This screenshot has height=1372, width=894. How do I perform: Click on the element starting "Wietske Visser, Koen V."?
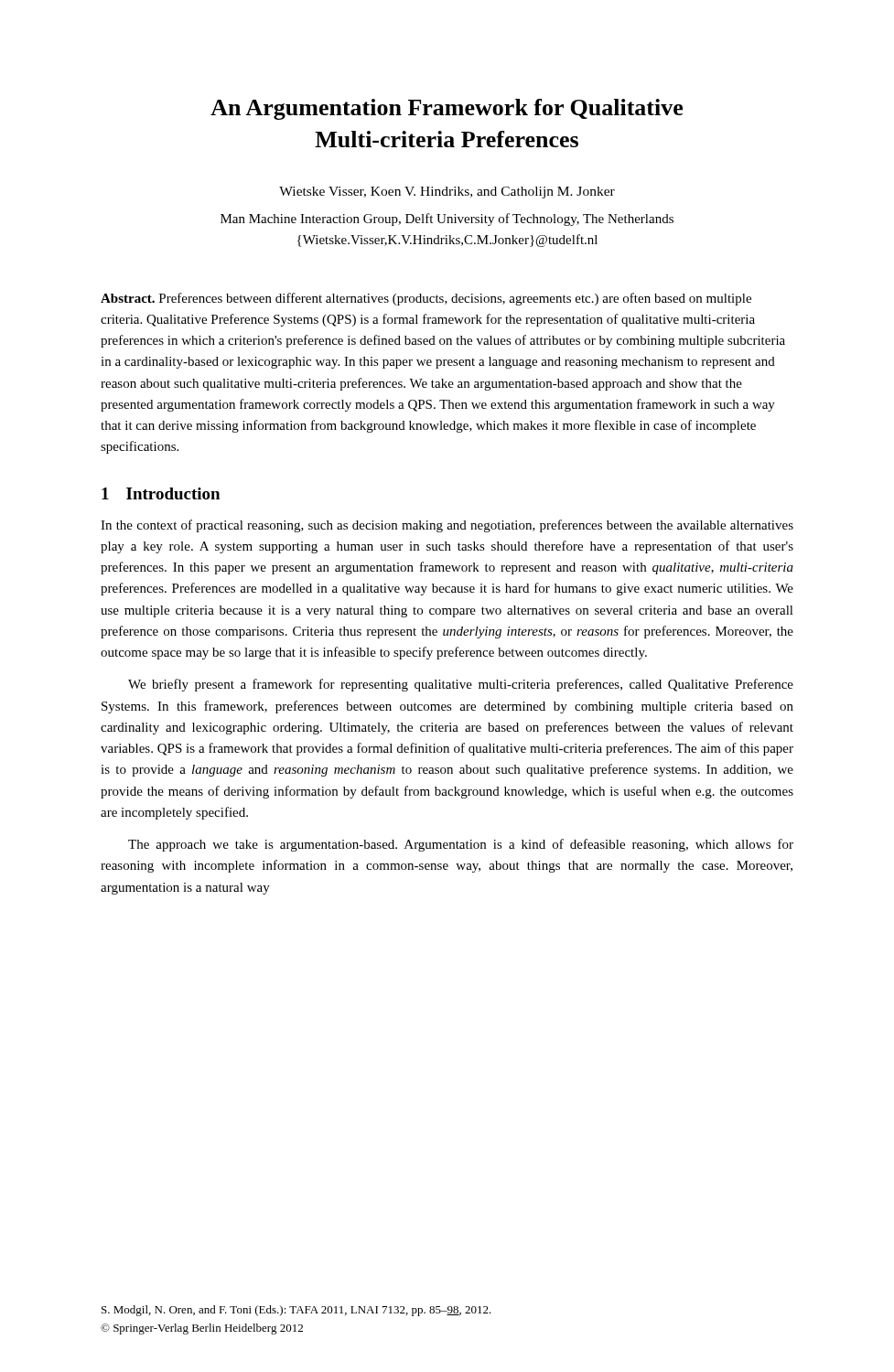(x=447, y=191)
